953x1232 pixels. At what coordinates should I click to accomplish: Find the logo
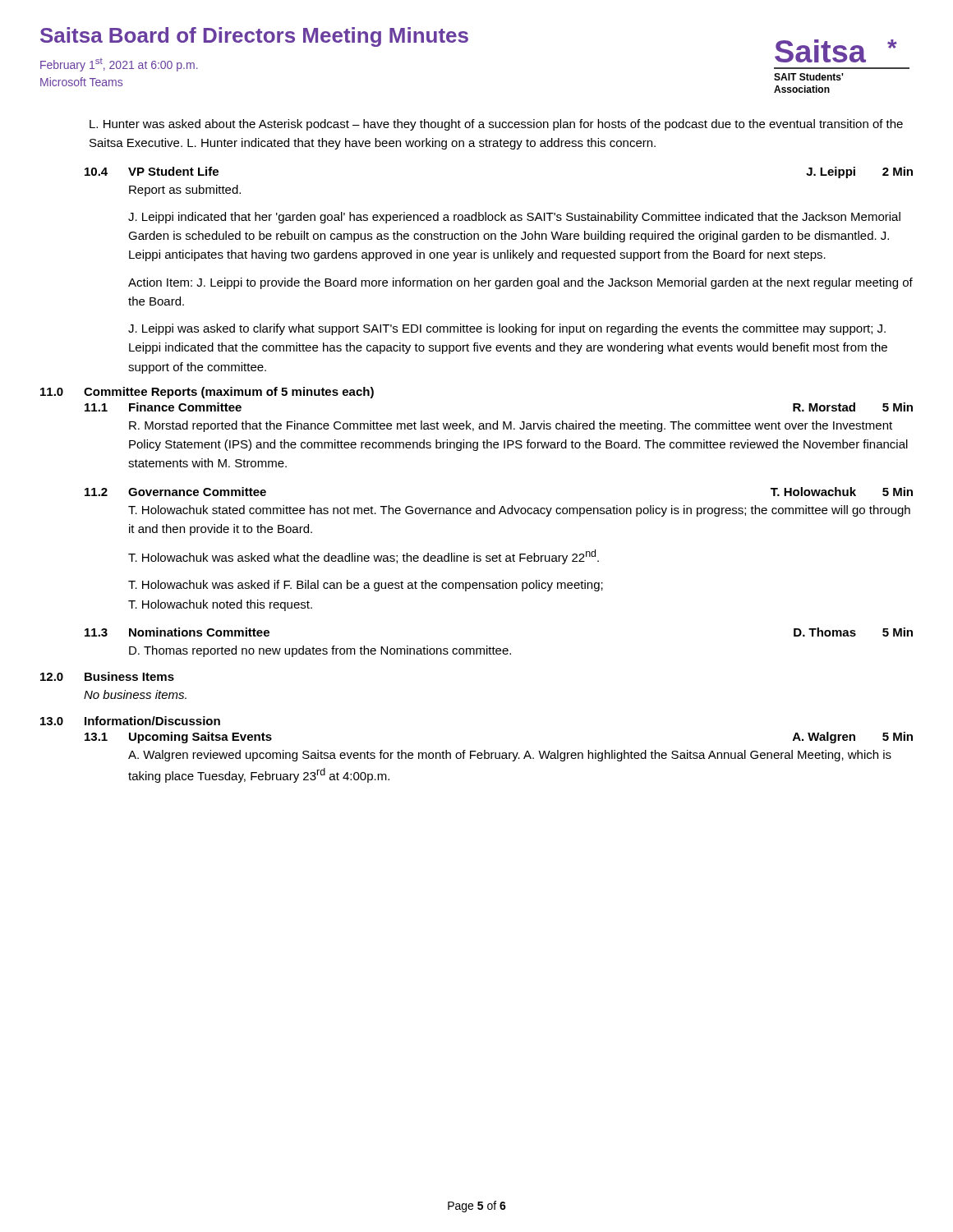(840, 61)
